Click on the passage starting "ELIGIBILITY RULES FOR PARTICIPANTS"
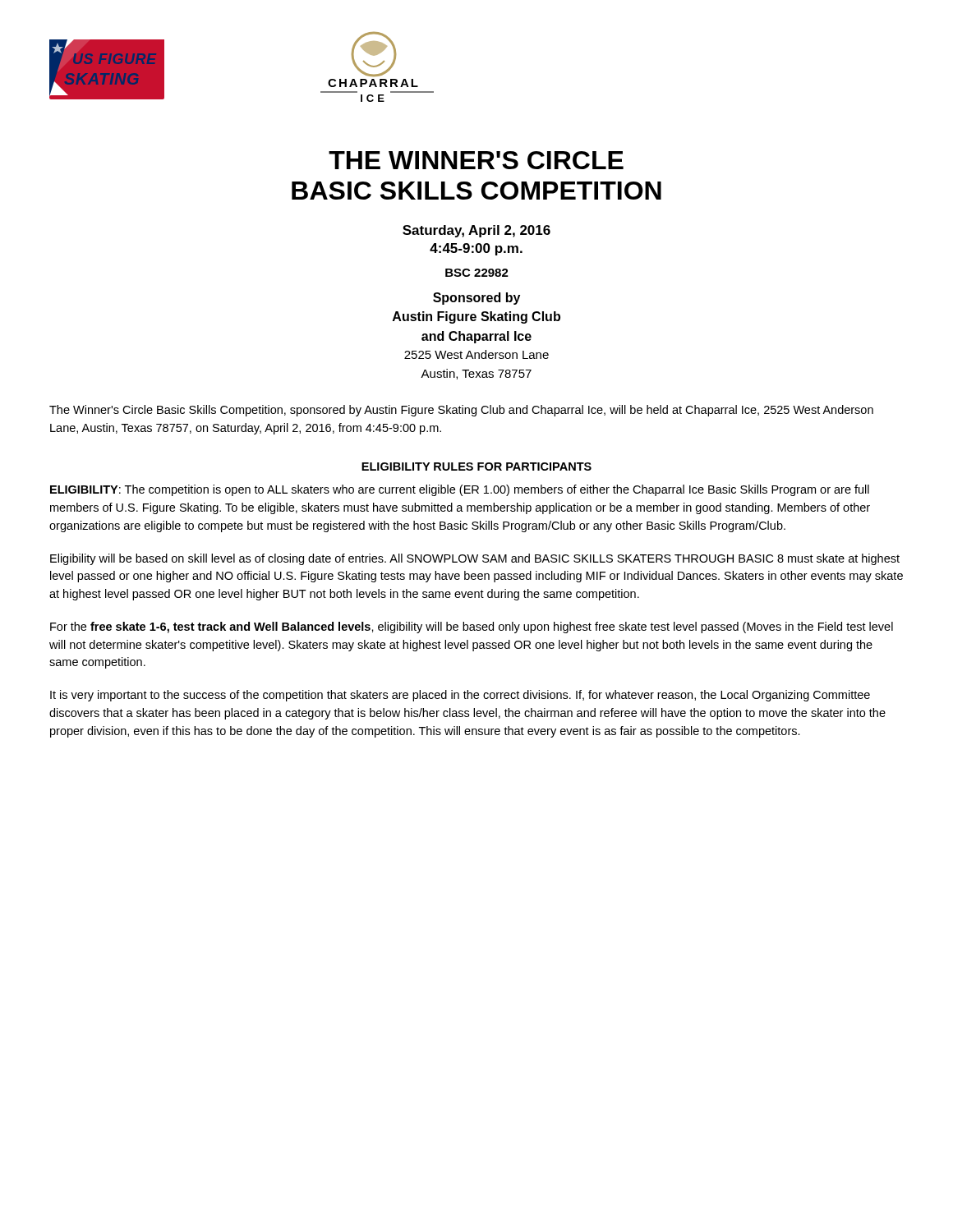The height and width of the screenshot is (1232, 953). click(x=476, y=467)
